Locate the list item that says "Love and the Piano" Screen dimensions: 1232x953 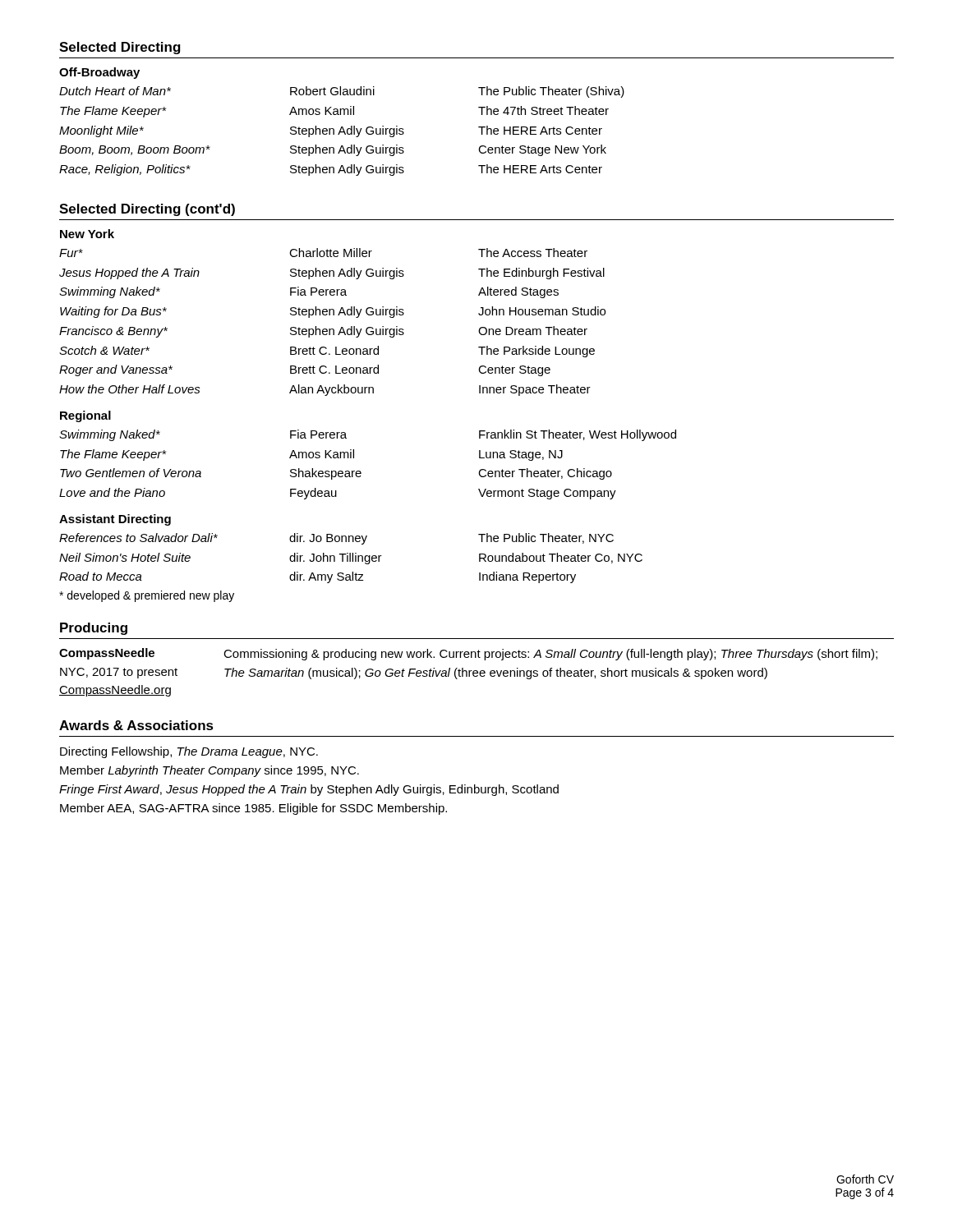click(476, 493)
